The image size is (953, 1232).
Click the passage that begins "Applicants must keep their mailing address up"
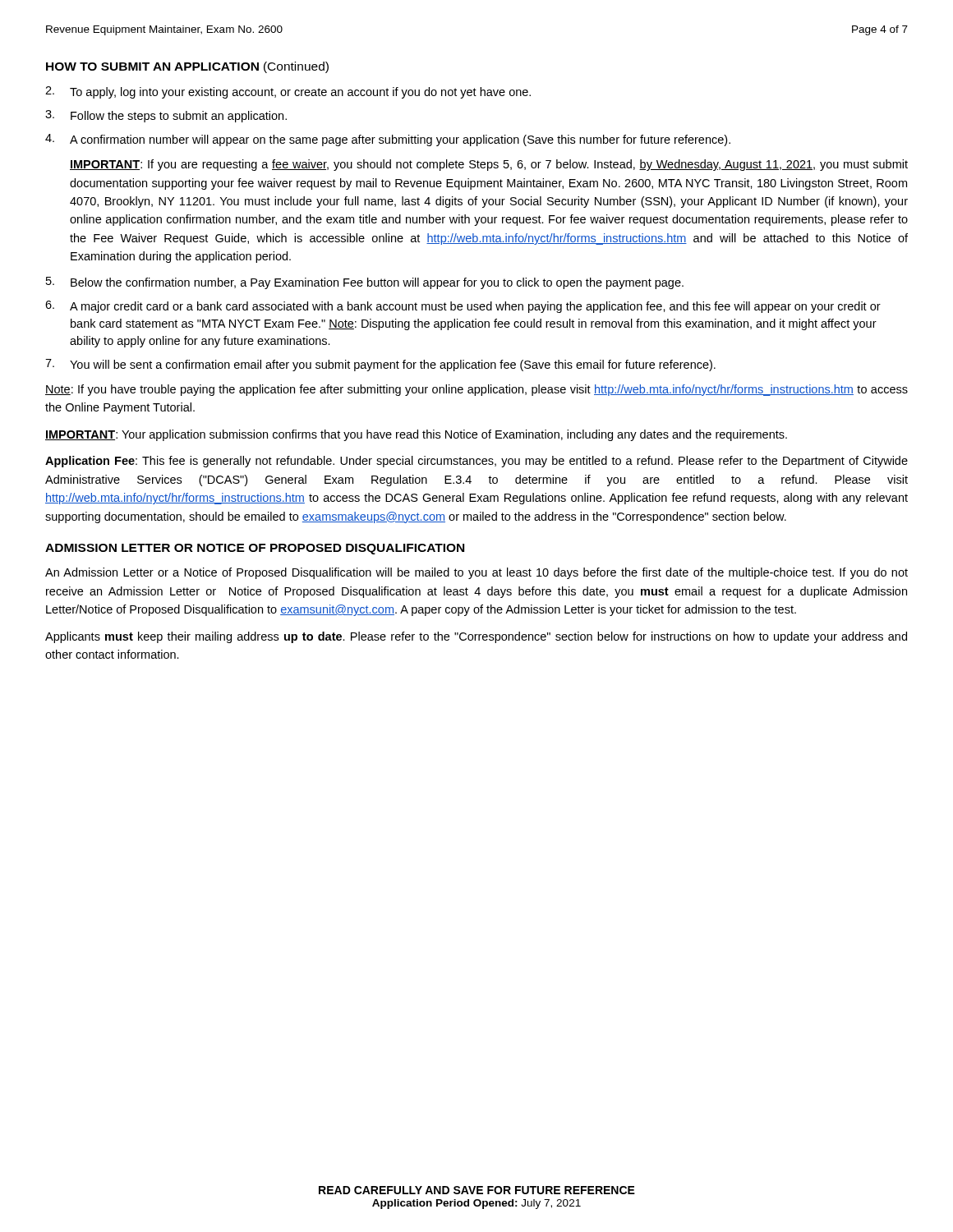pyautogui.click(x=476, y=645)
